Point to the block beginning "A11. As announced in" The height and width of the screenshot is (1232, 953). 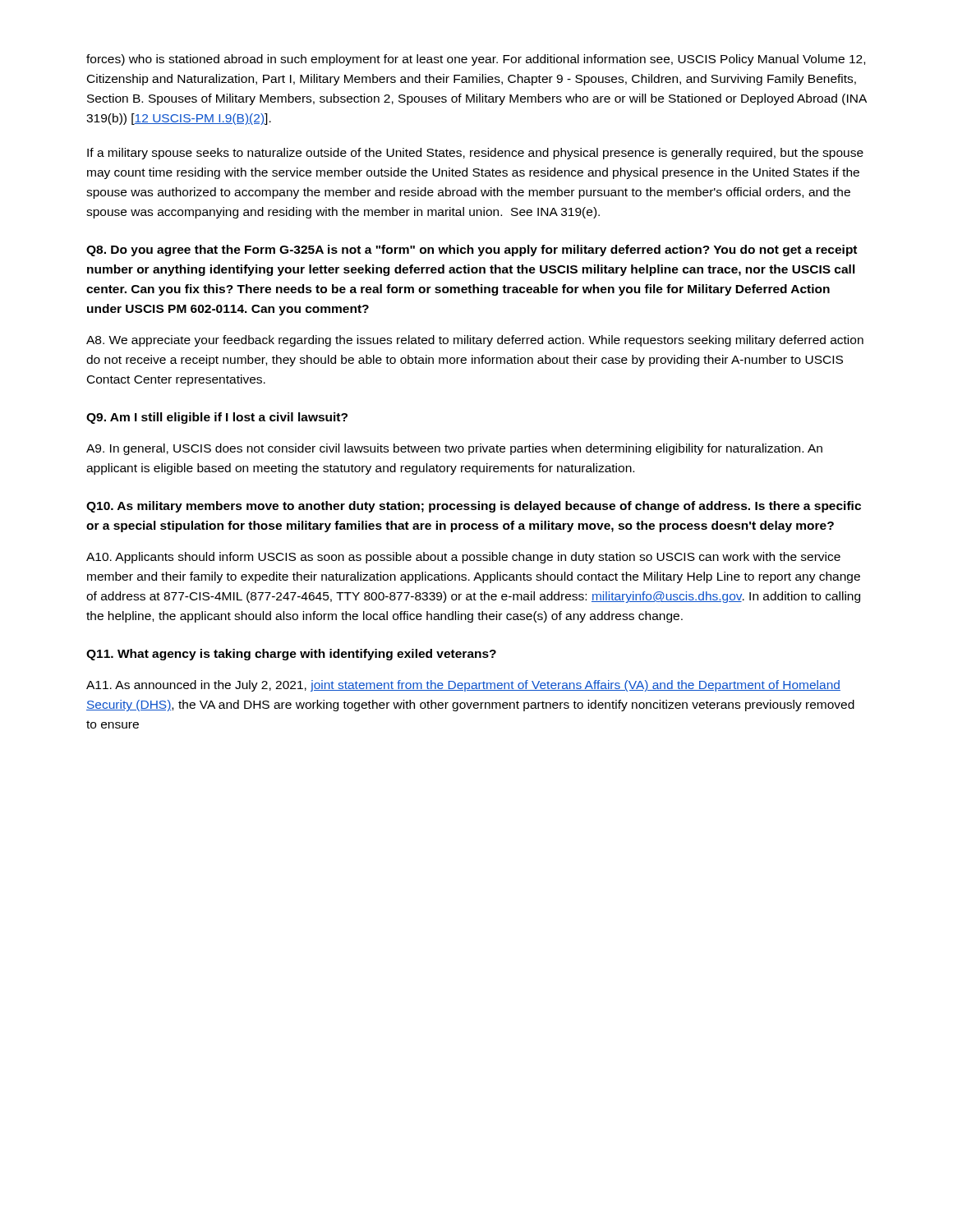(x=470, y=705)
